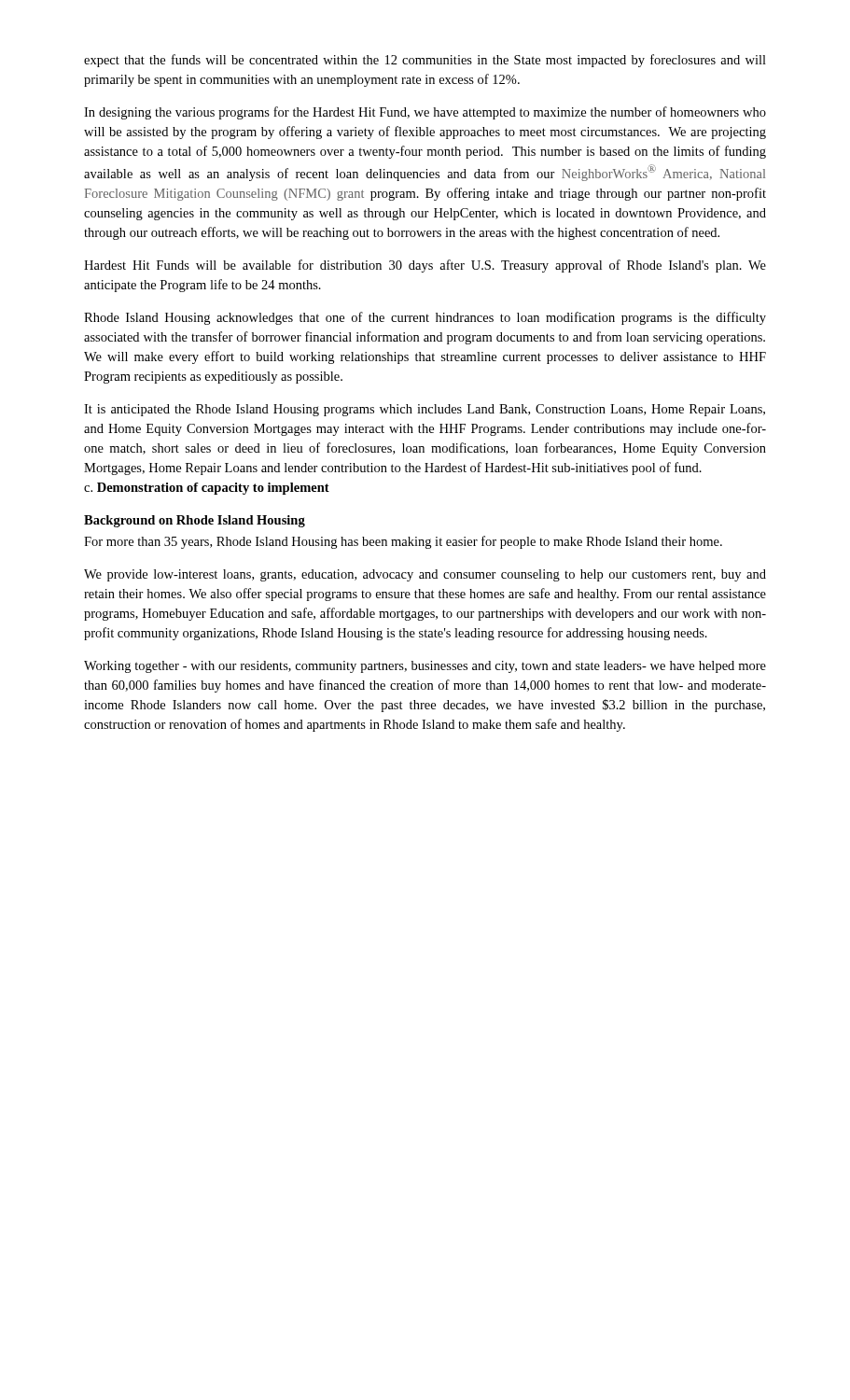Click on the text block with the text "In designing the various programs for"

(425, 172)
